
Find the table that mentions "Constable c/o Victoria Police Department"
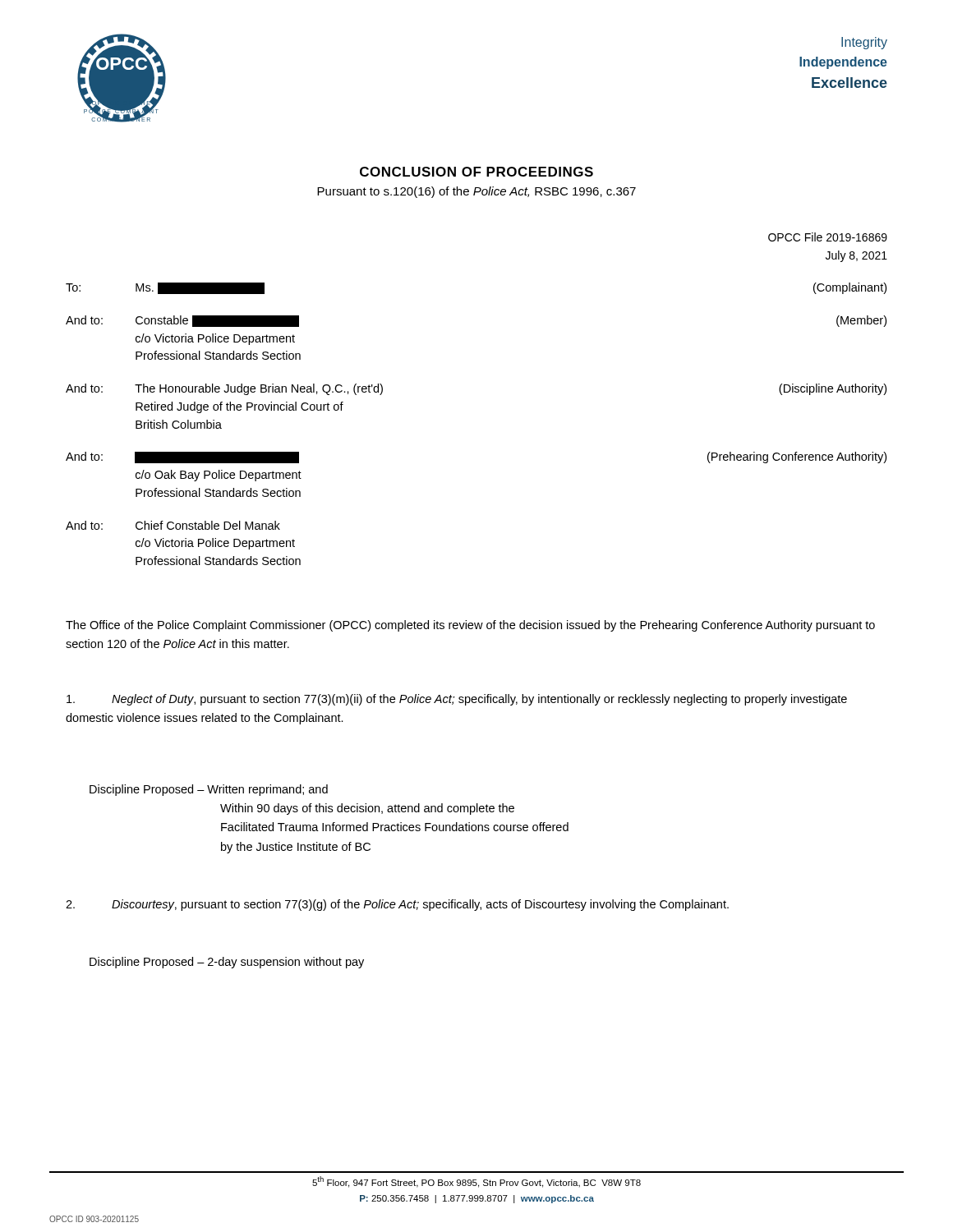476,432
